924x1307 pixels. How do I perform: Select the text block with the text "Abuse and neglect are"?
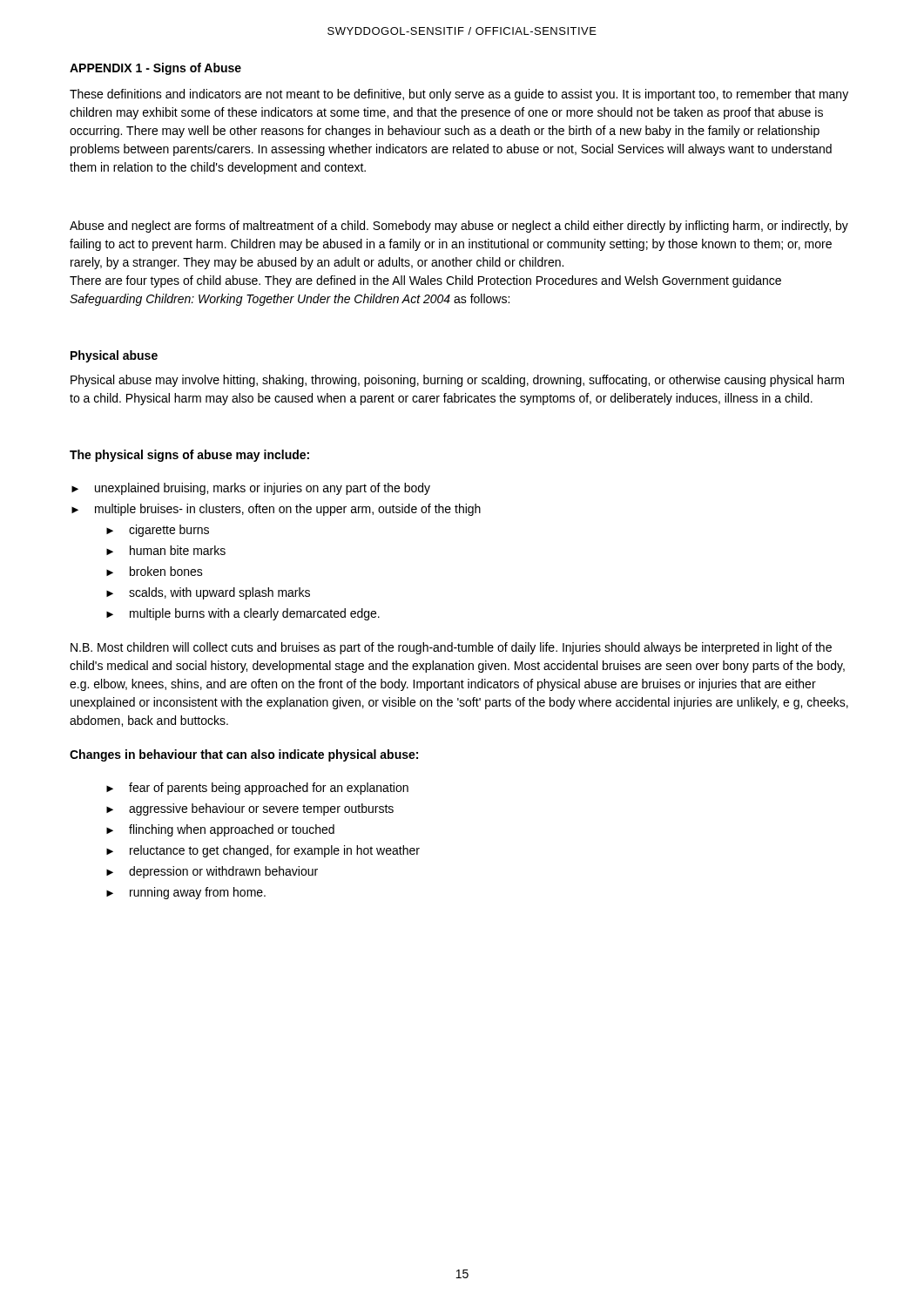pos(459,262)
